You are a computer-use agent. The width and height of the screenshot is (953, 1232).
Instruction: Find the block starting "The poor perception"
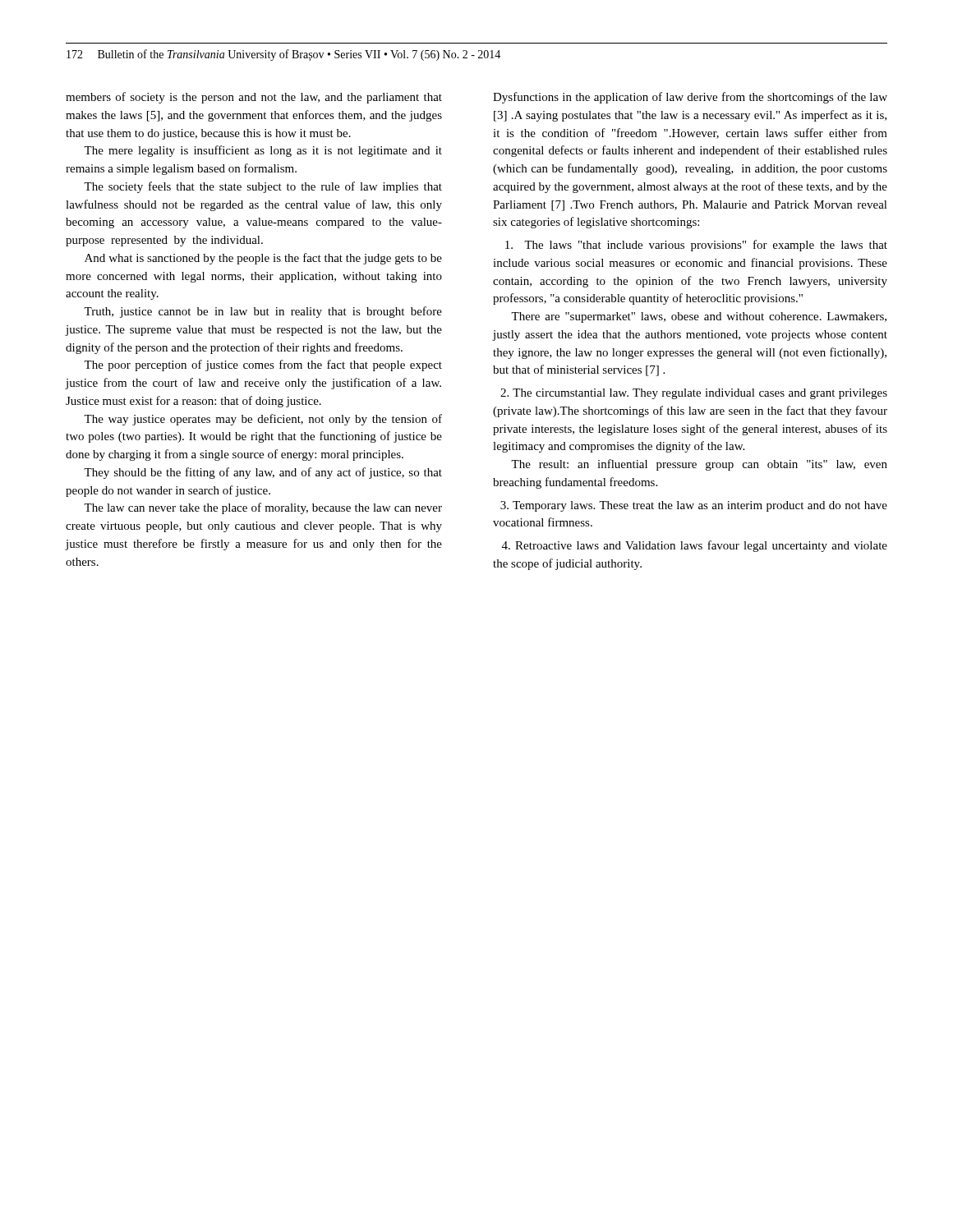tap(254, 383)
